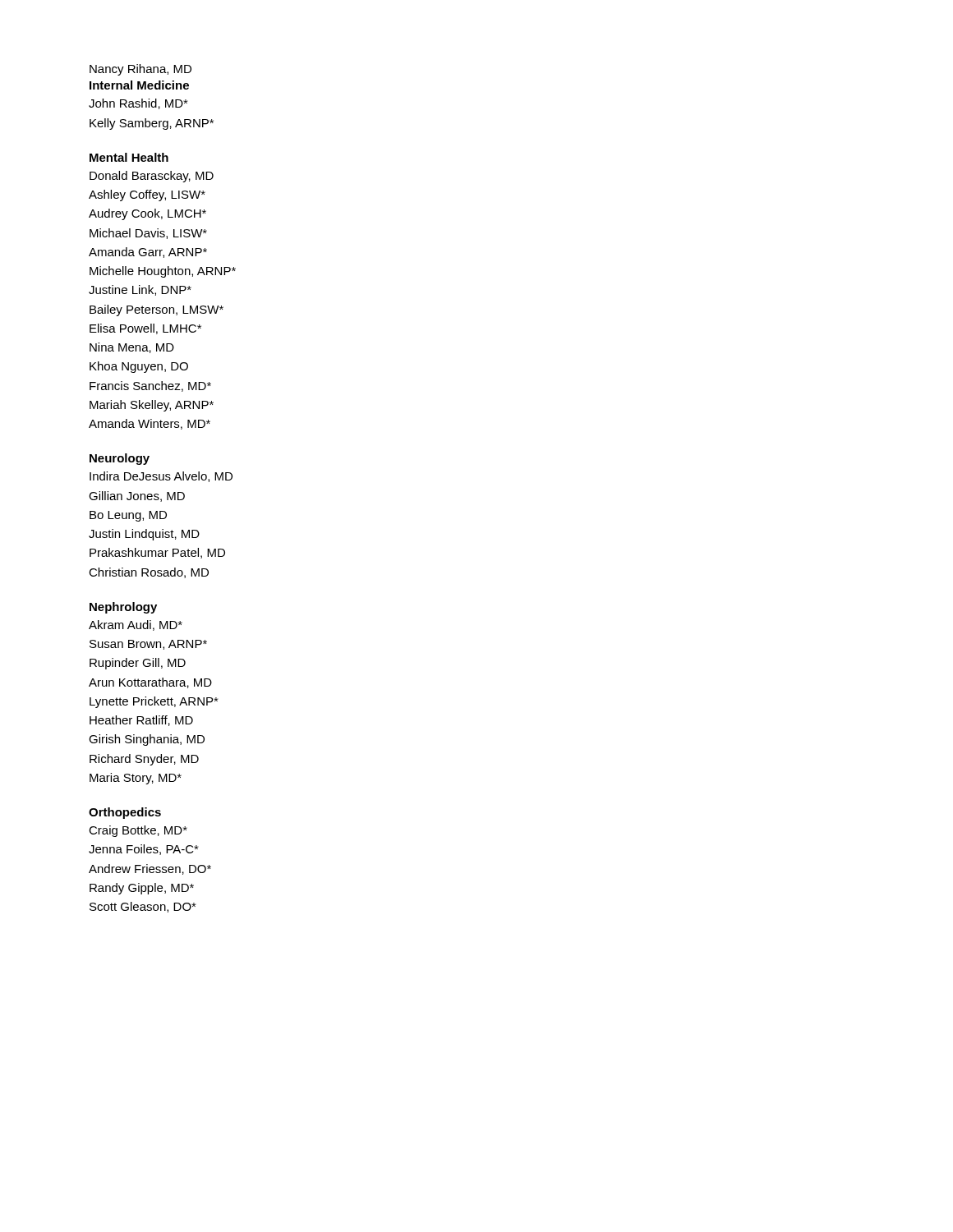Find the list item that reads "Nina Mena, MD"
This screenshot has height=1232, width=953.
[132, 347]
